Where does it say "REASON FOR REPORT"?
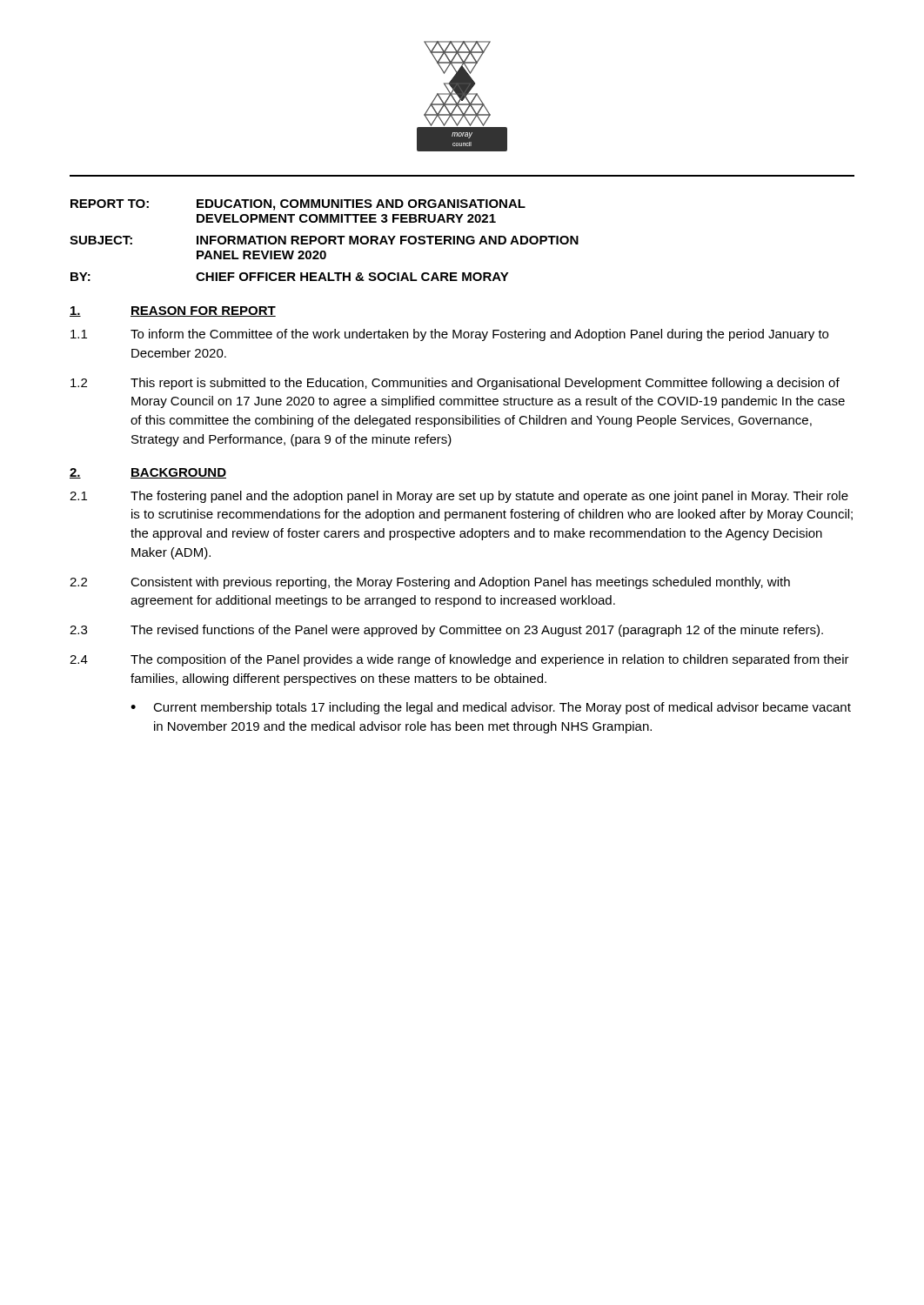The height and width of the screenshot is (1305, 924). tap(203, 310)
